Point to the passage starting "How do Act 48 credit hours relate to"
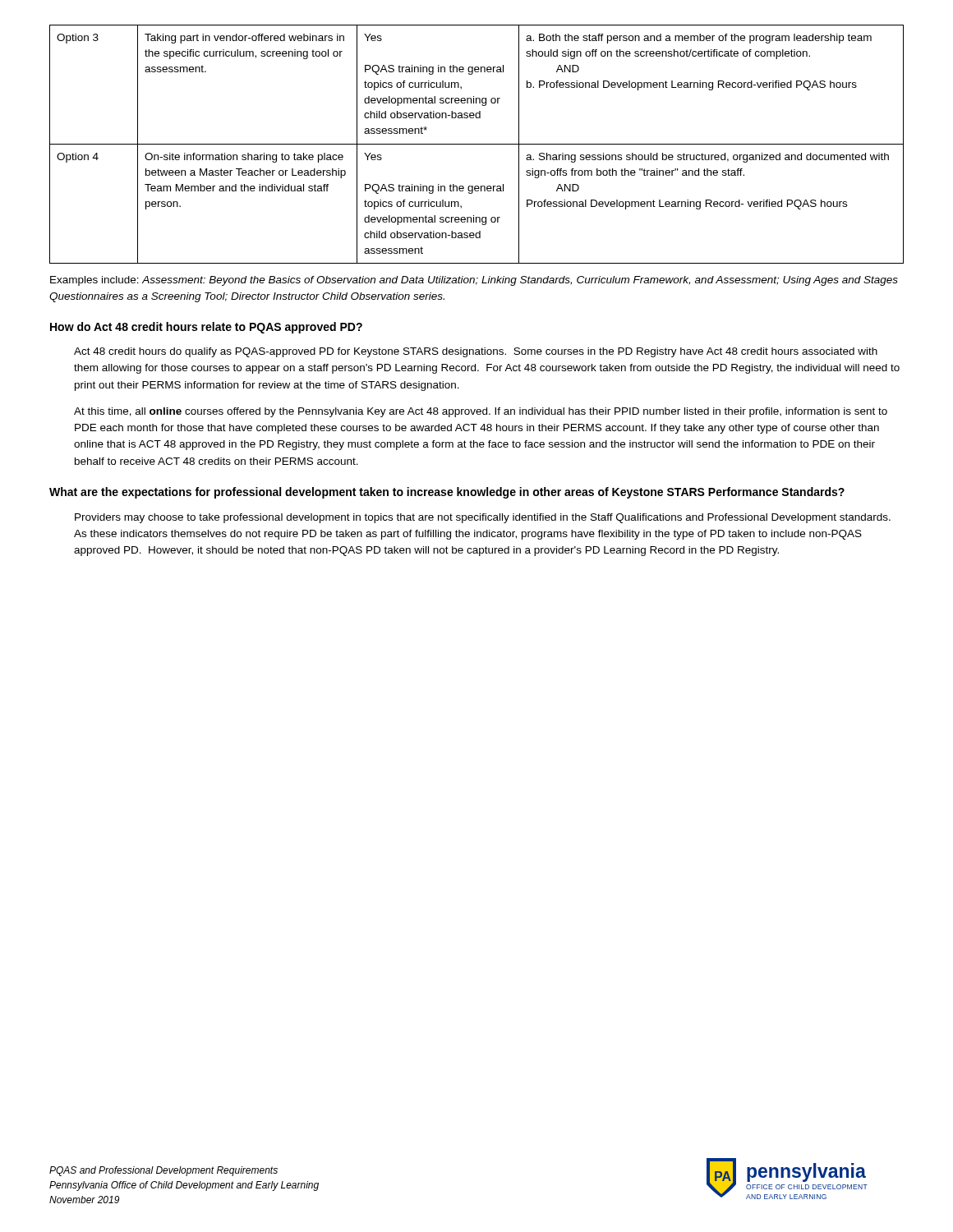The width and height of the screenshot is (953, 1232). coord(206,327)
